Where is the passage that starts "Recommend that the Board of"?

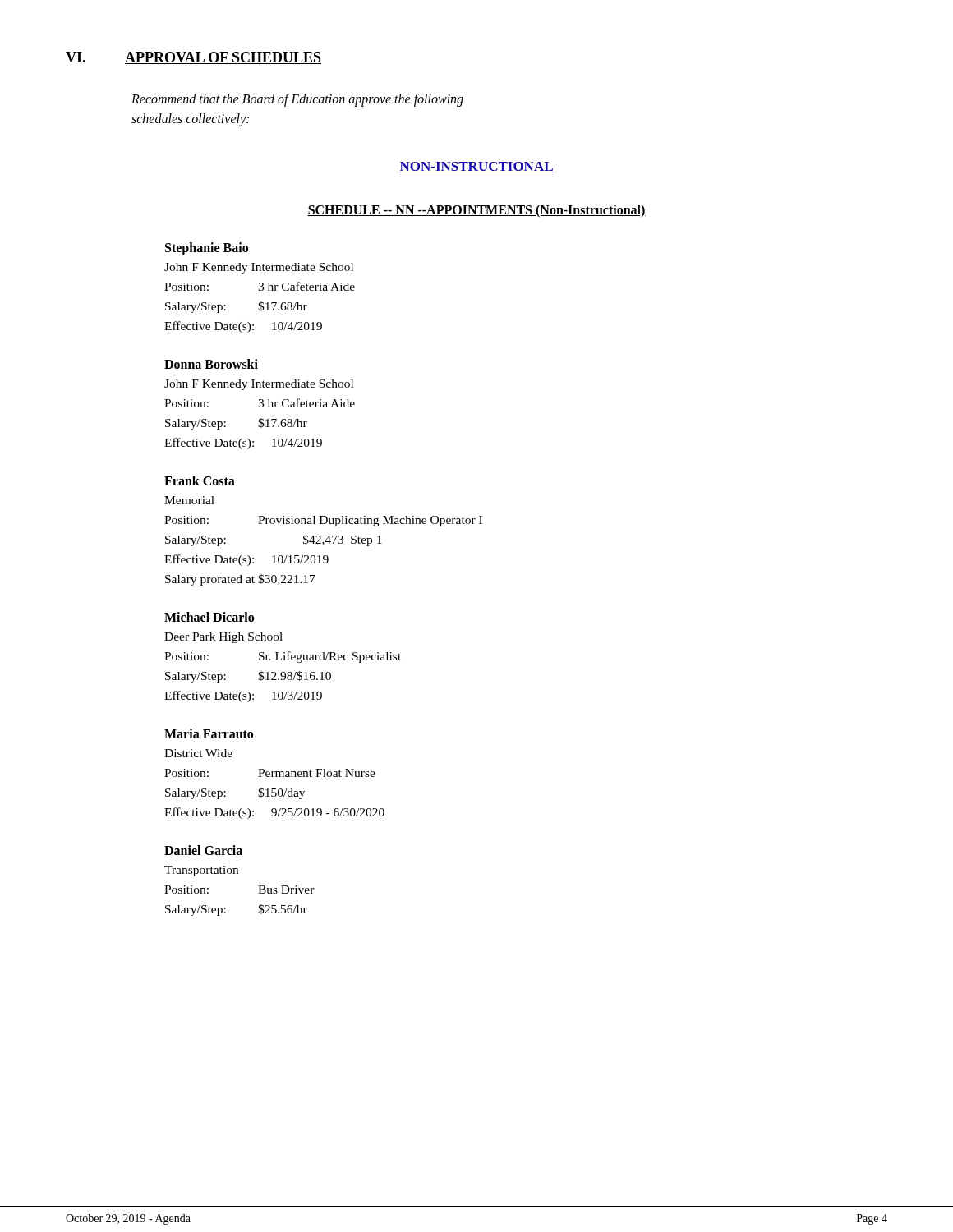[297, 109]
